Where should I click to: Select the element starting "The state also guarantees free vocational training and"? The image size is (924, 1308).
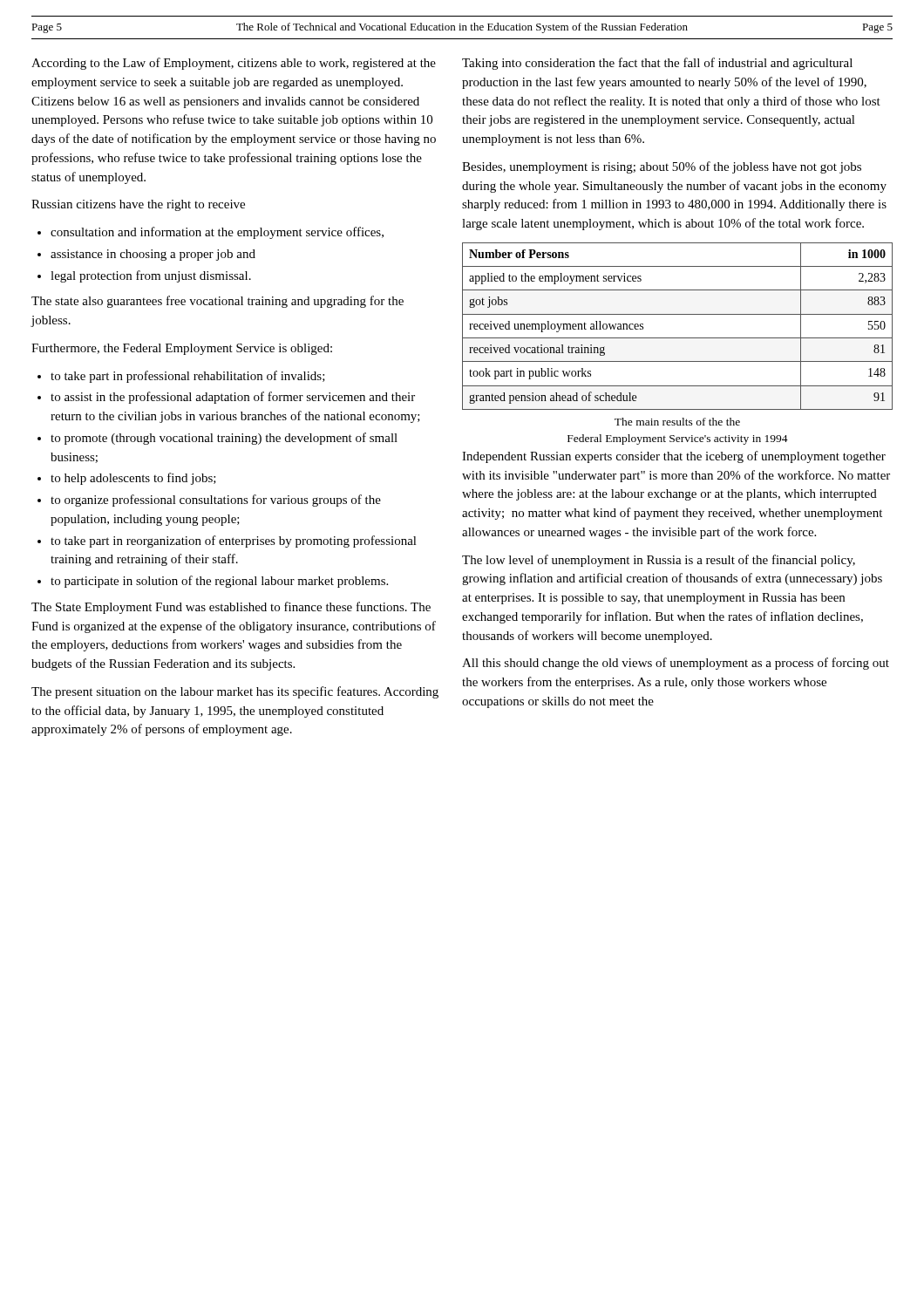pos(236,311)
